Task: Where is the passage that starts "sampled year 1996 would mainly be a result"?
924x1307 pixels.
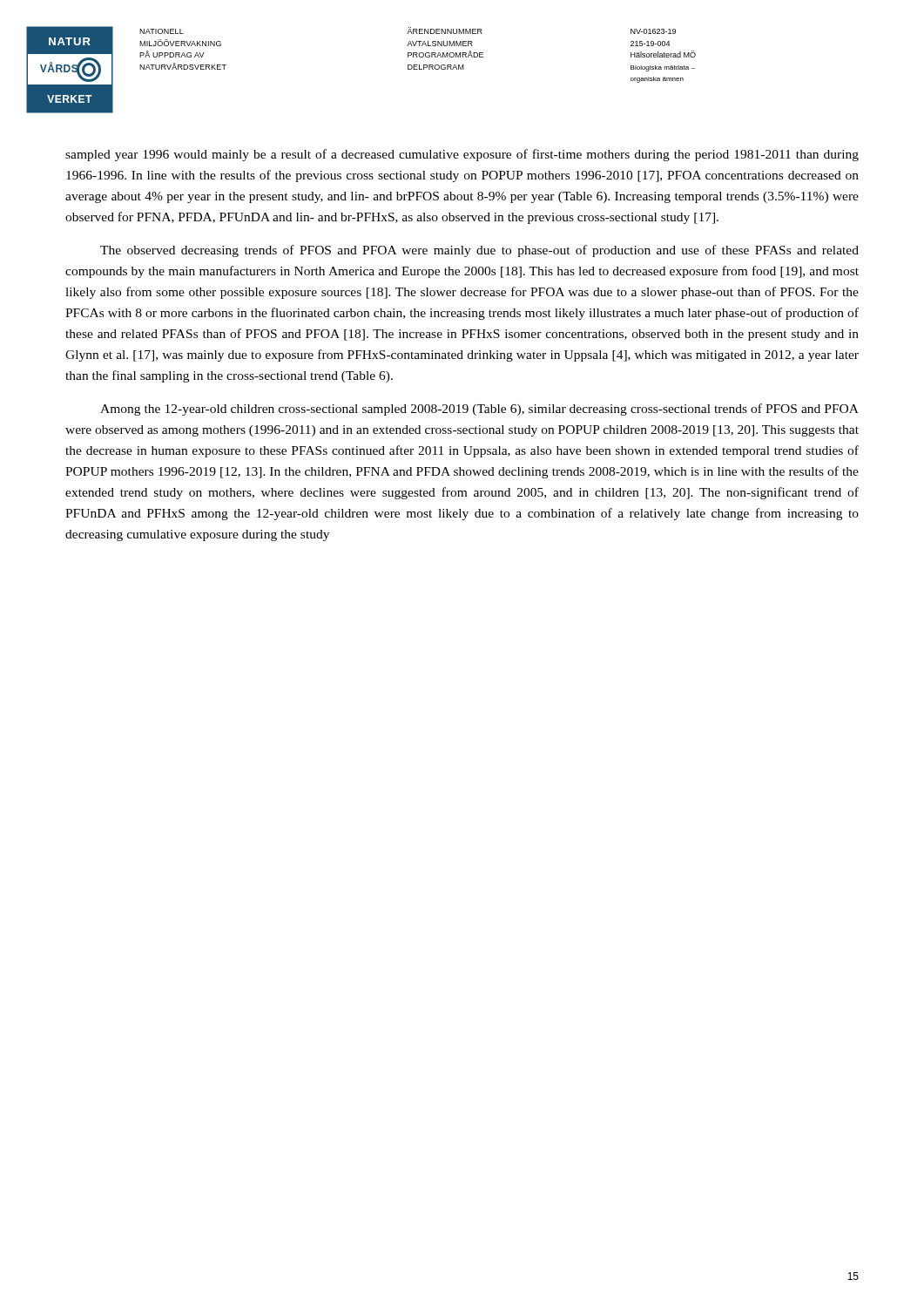Action: tap(462, 186)
